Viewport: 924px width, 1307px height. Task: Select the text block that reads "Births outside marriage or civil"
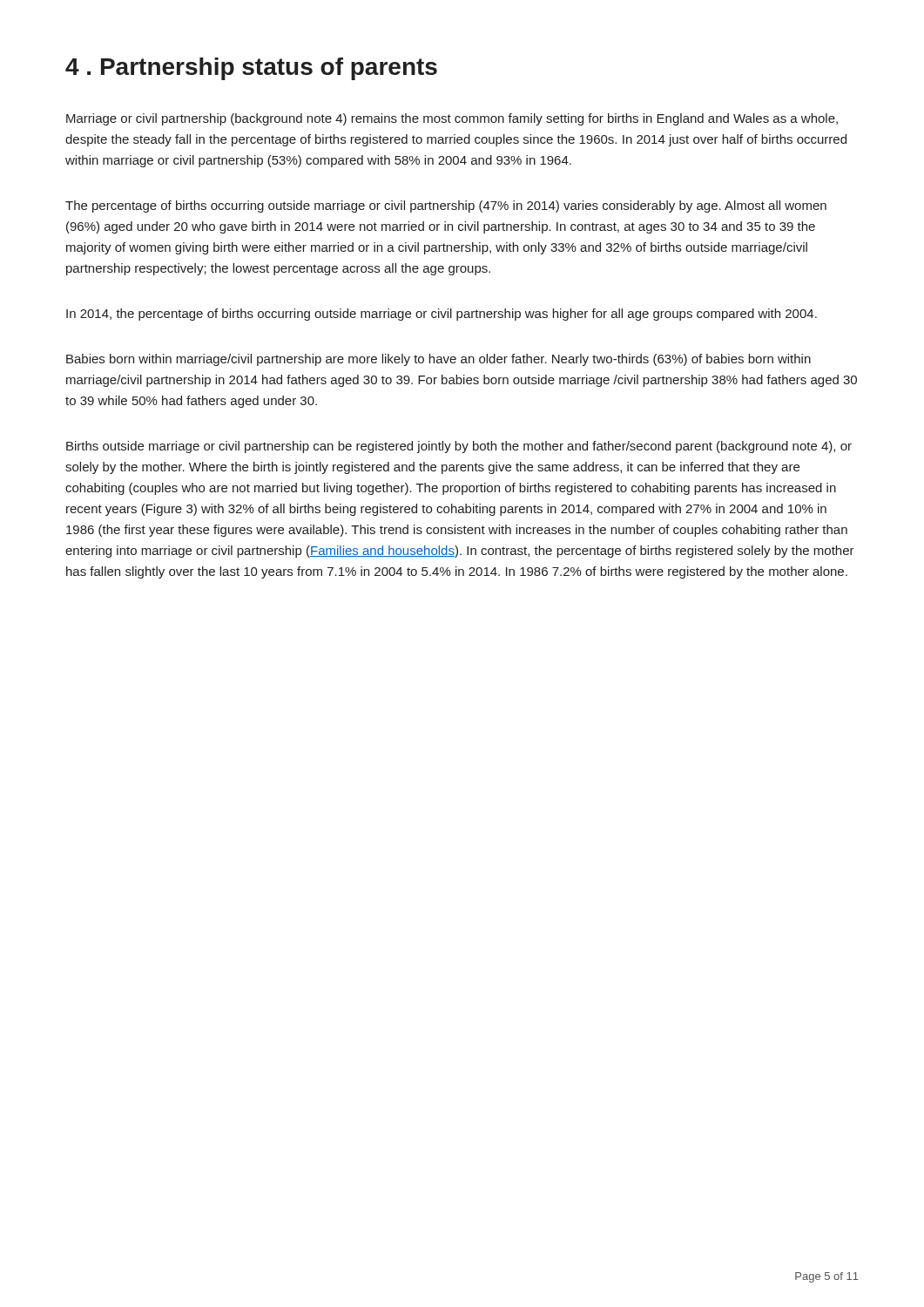pyautogui.click(x=460, y=508)
